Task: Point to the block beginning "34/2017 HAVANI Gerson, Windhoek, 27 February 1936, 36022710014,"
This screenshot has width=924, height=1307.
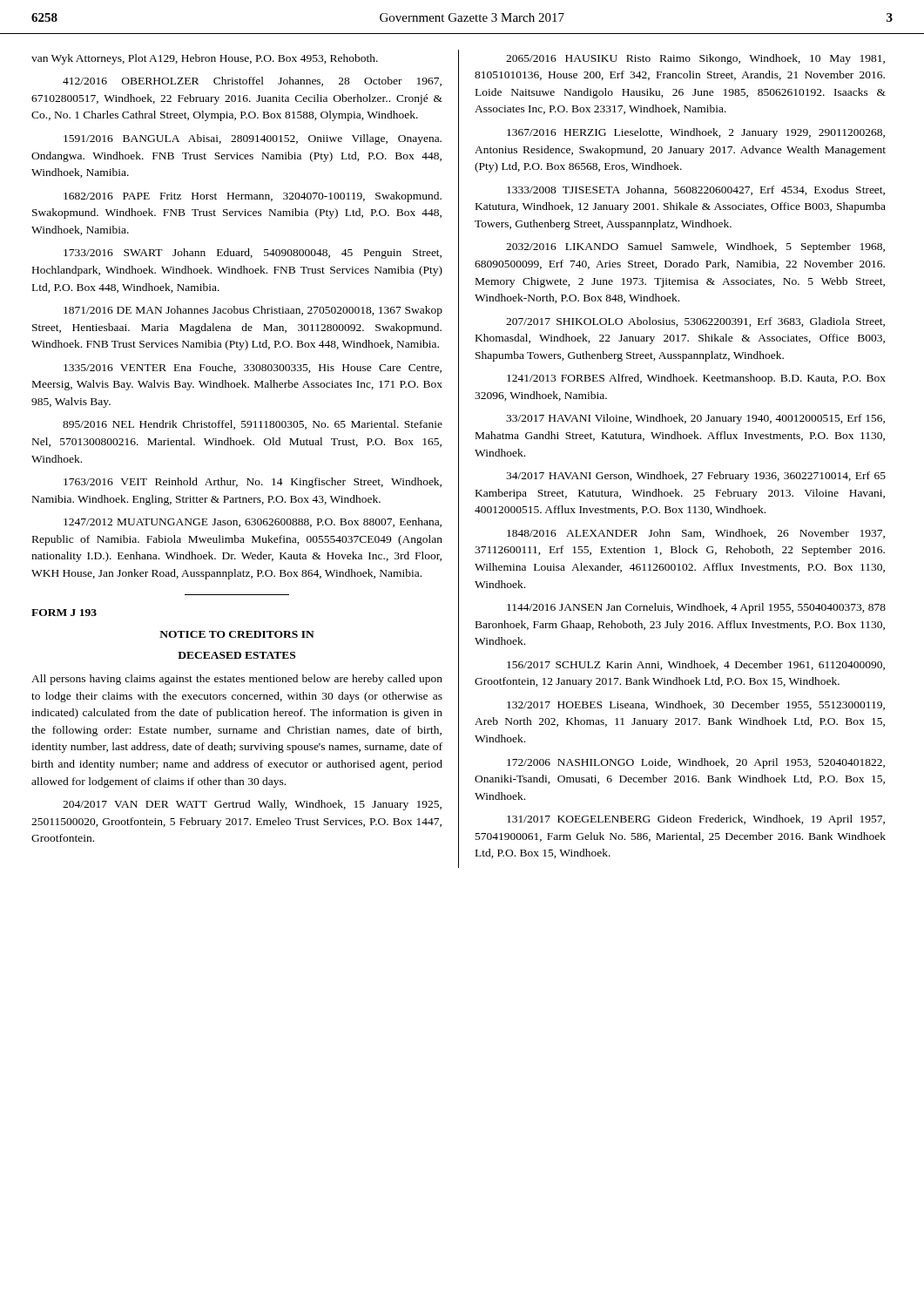Action: click(x=680, y=492)
